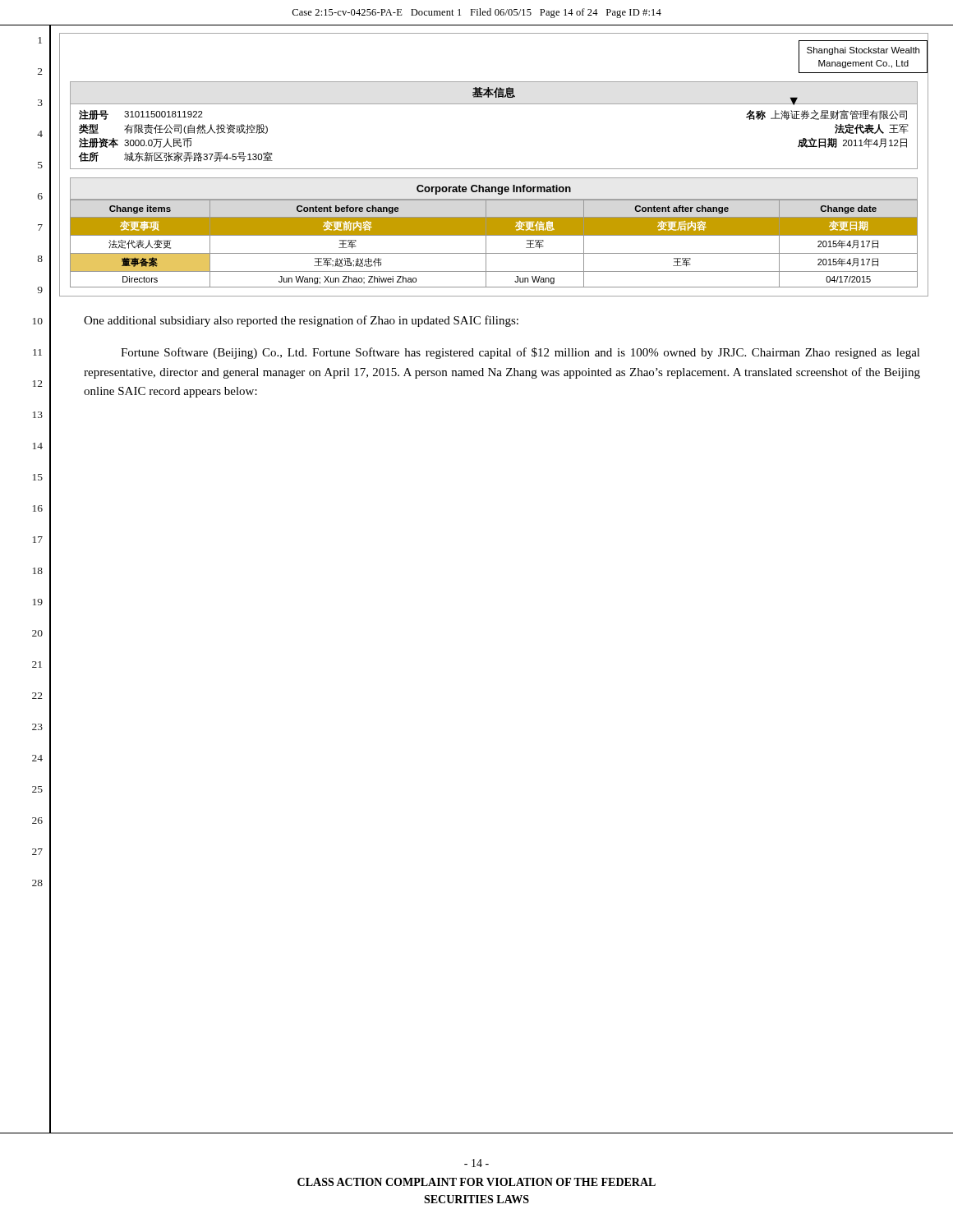The width and height of the screenshot is (953, 1232).
Task: Select the text block that says "Fortune Software (Beijing) Co., Ltd. Fortune"
Action: (502, 372)
